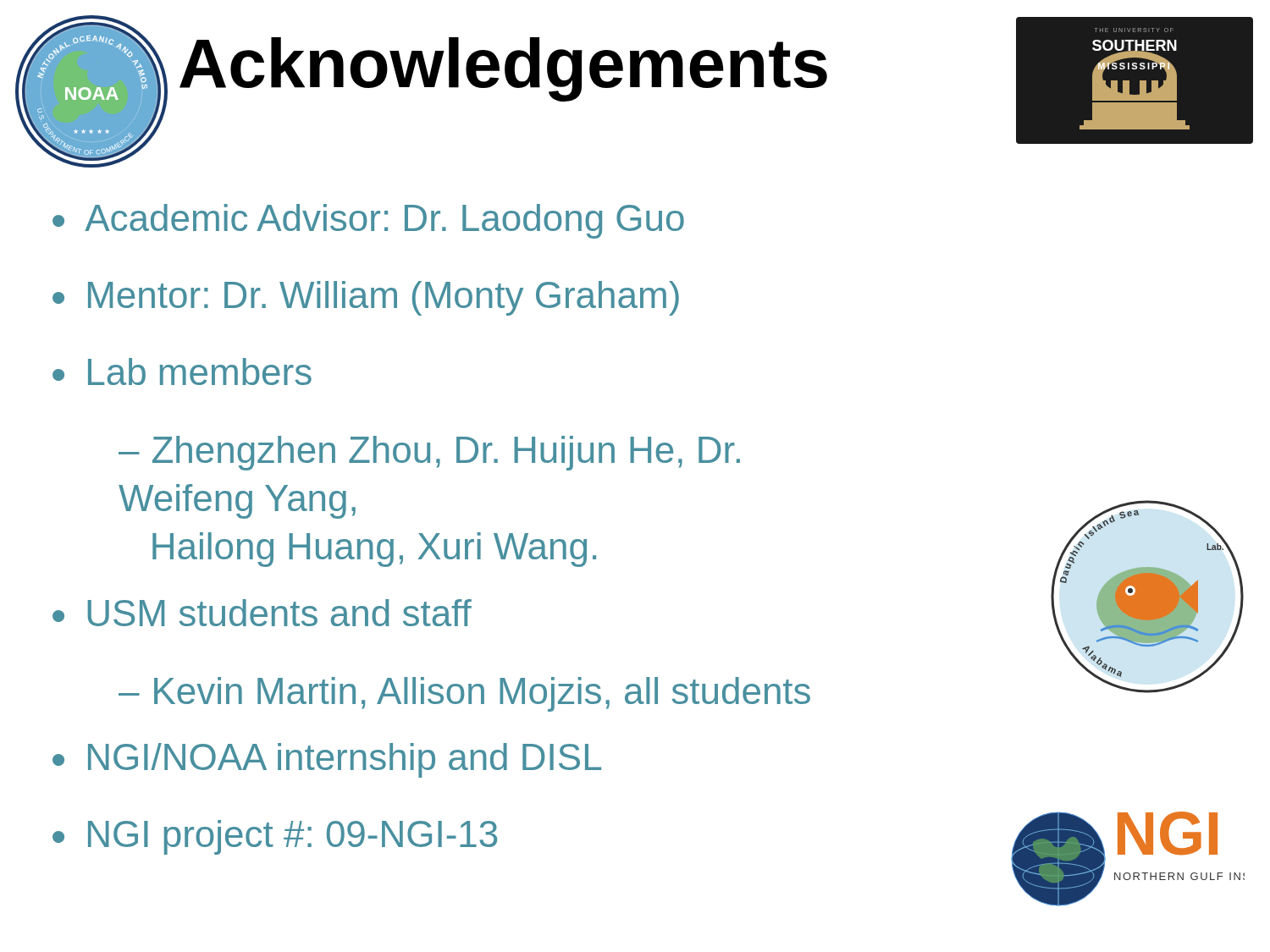Screen dimensions: 952x1270
Task: Find the text block starting "• Lab members"
Action: (x=182, y=375)
